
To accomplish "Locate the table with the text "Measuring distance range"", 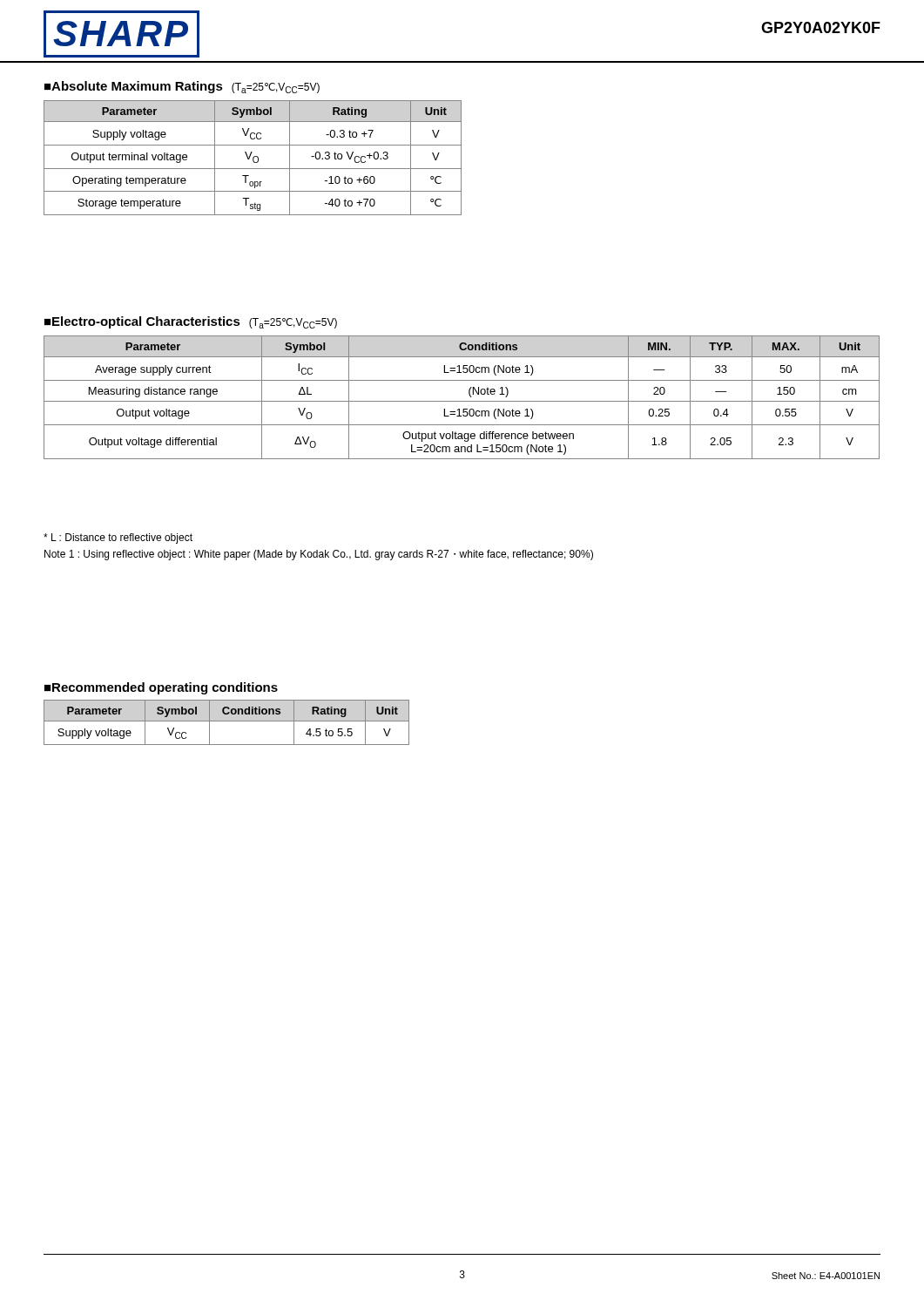I will [462, 397].
